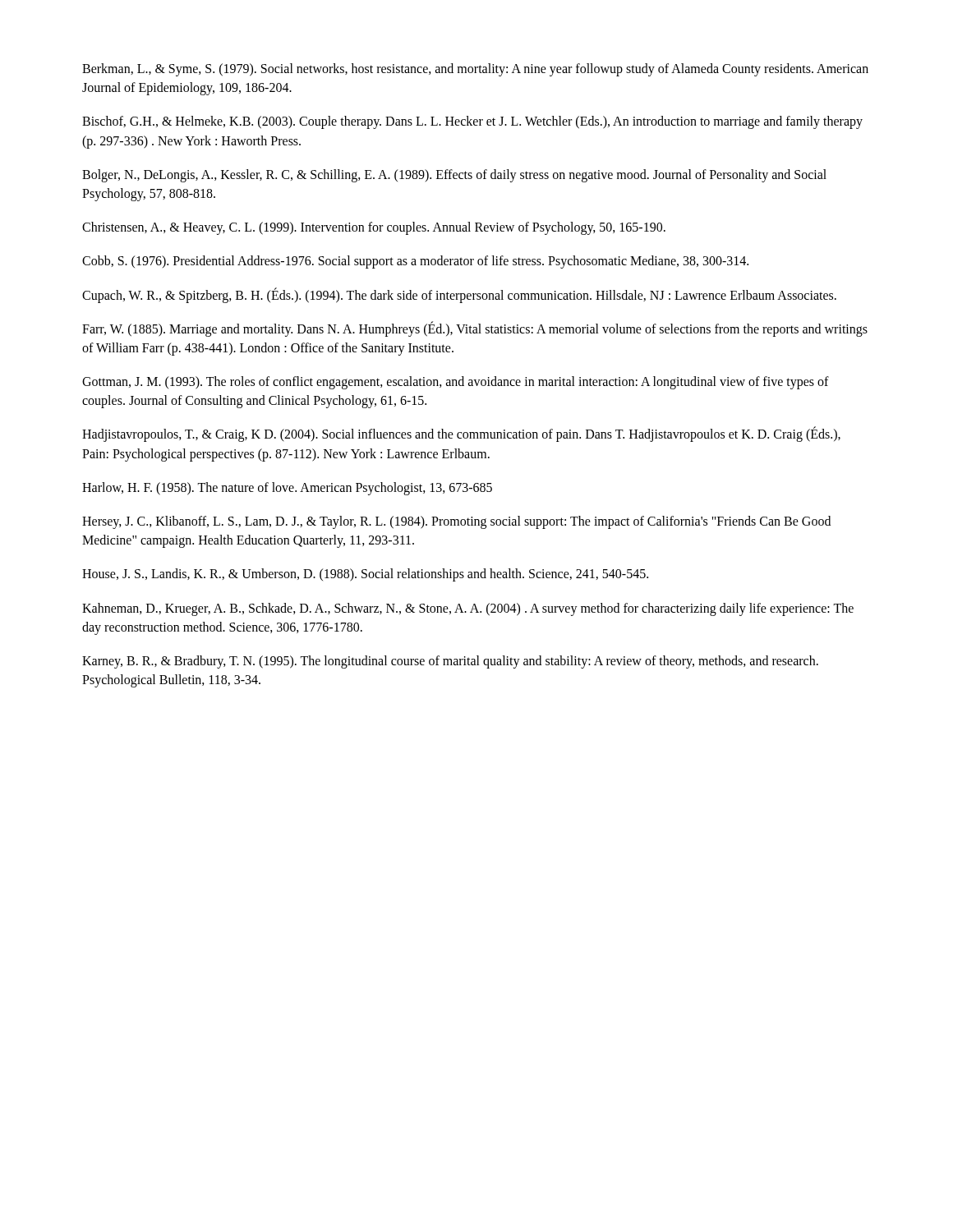The height and width of the screenshot is (1232, 953).
Task: Find the list item containing "Farr, W. (1885). Marriage and mortality. Dans"
Action: coord(475,338)
